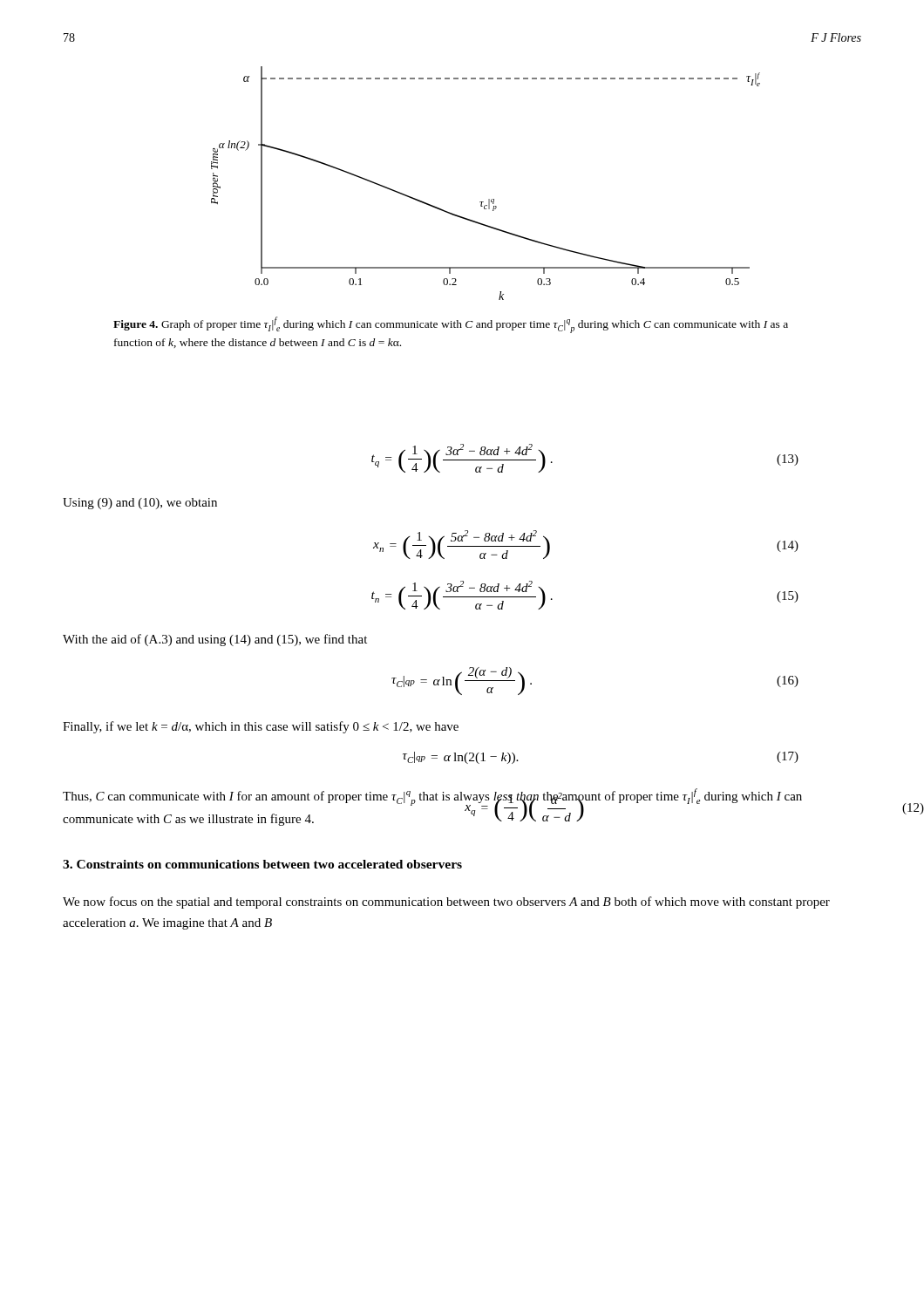The width and height of the screenshot is (924, 1308).
Task: Select the section header
Action: 262,864
